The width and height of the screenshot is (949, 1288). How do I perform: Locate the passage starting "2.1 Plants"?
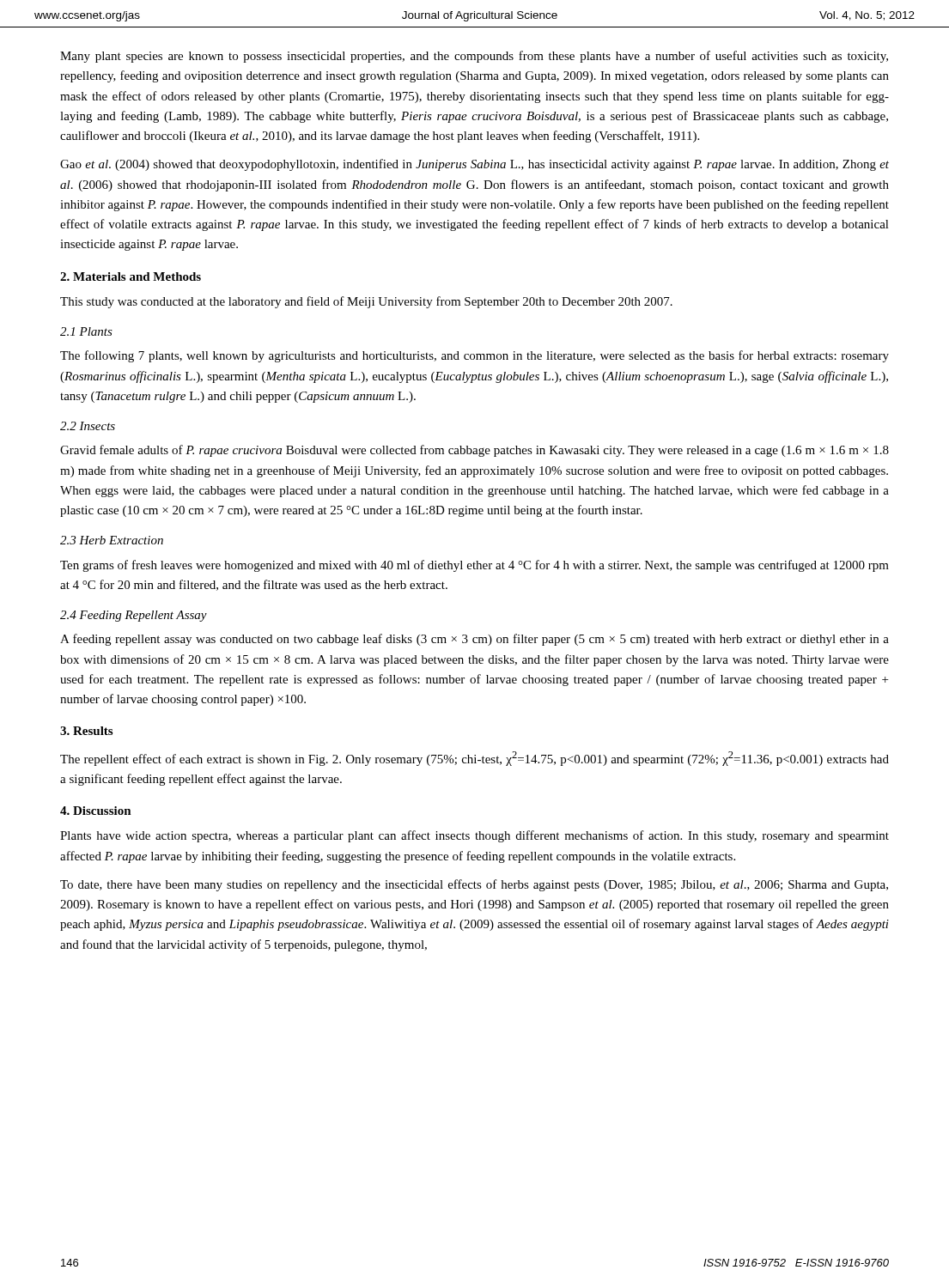(x=86, y=331)
